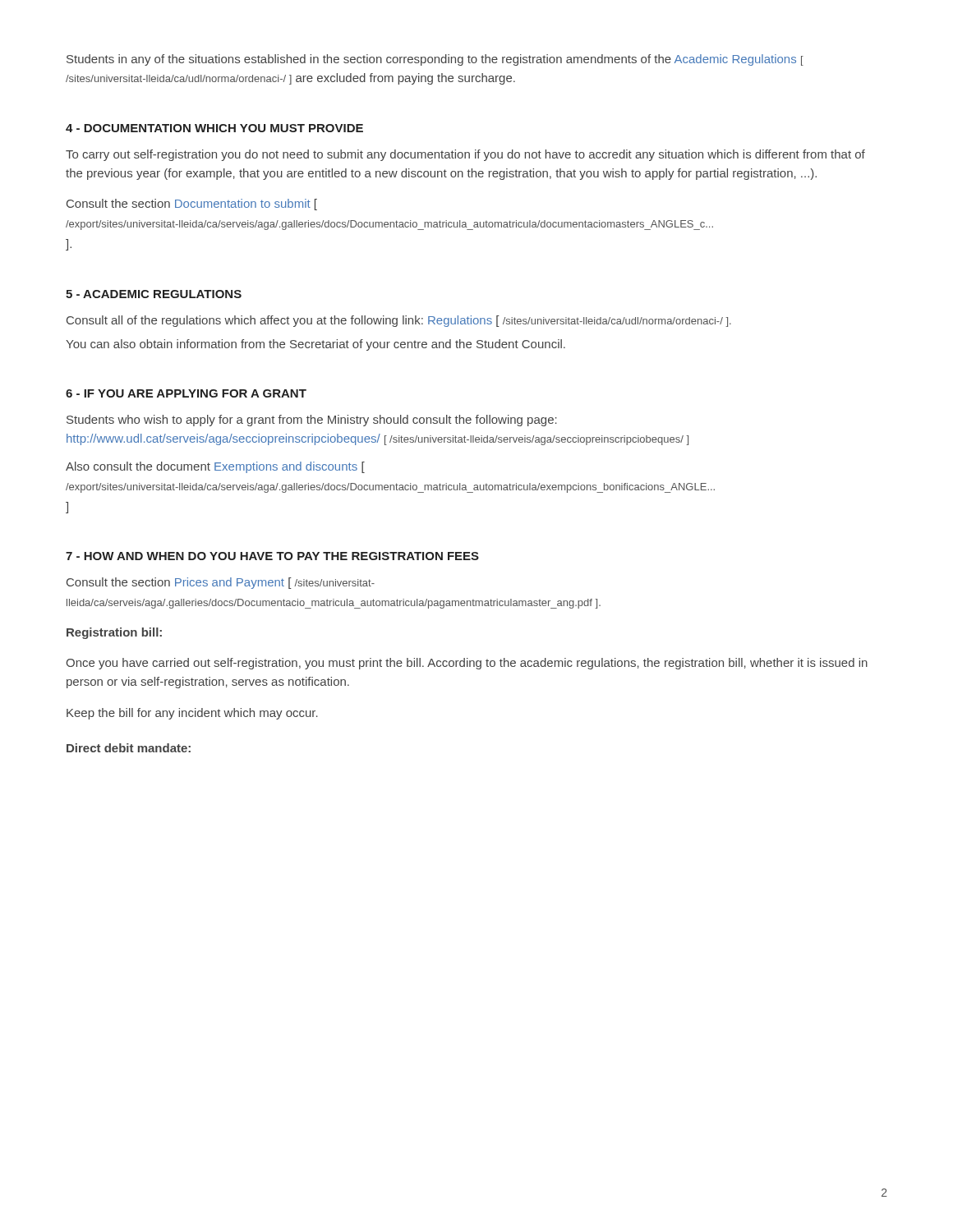The width and height of the screenshot is (953, 1232).
Task: Select the section header that reads "5 - ACADEMIC REGULATIONS"
Action: tap(154, 293)
